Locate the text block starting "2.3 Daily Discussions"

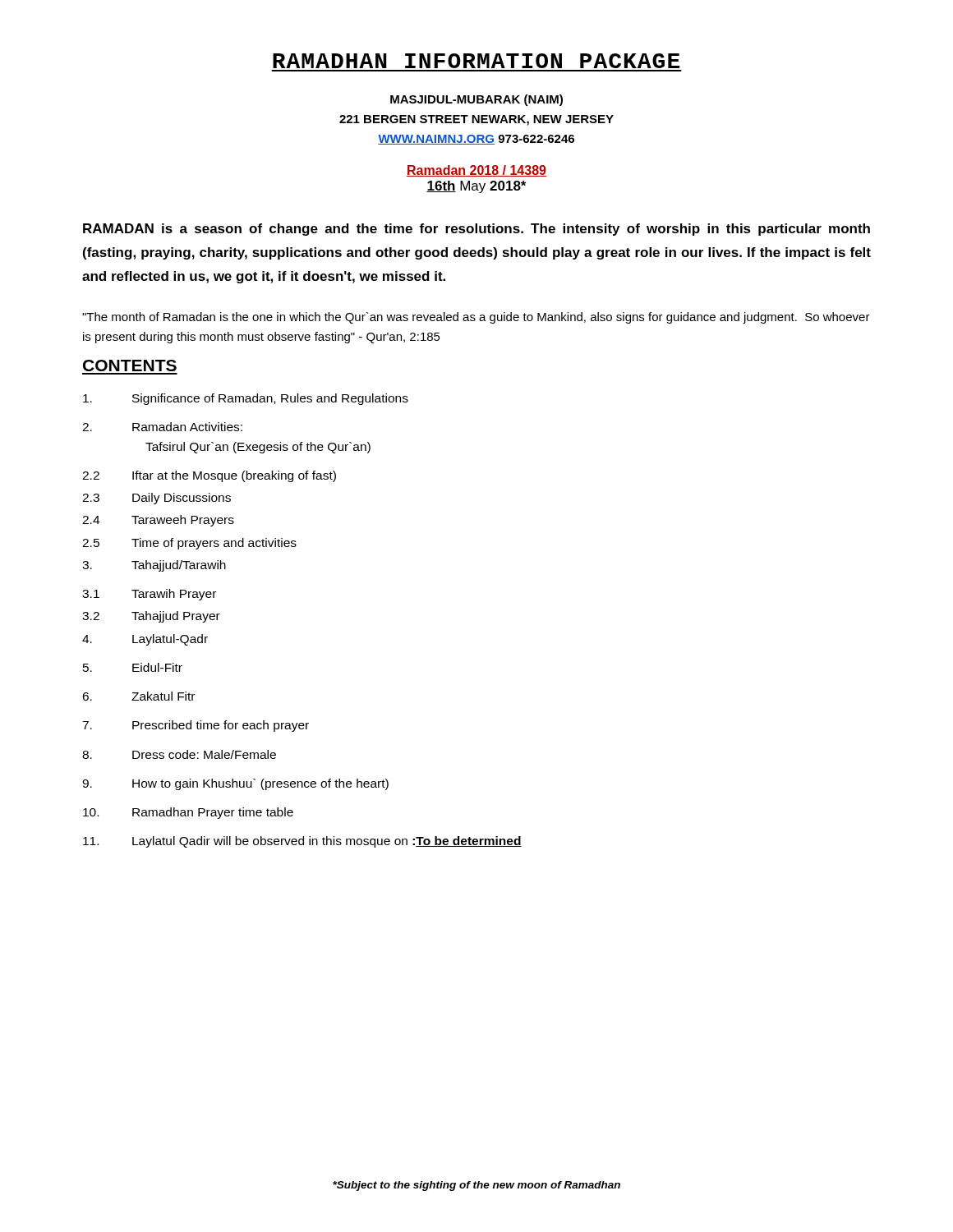[157, 499]
